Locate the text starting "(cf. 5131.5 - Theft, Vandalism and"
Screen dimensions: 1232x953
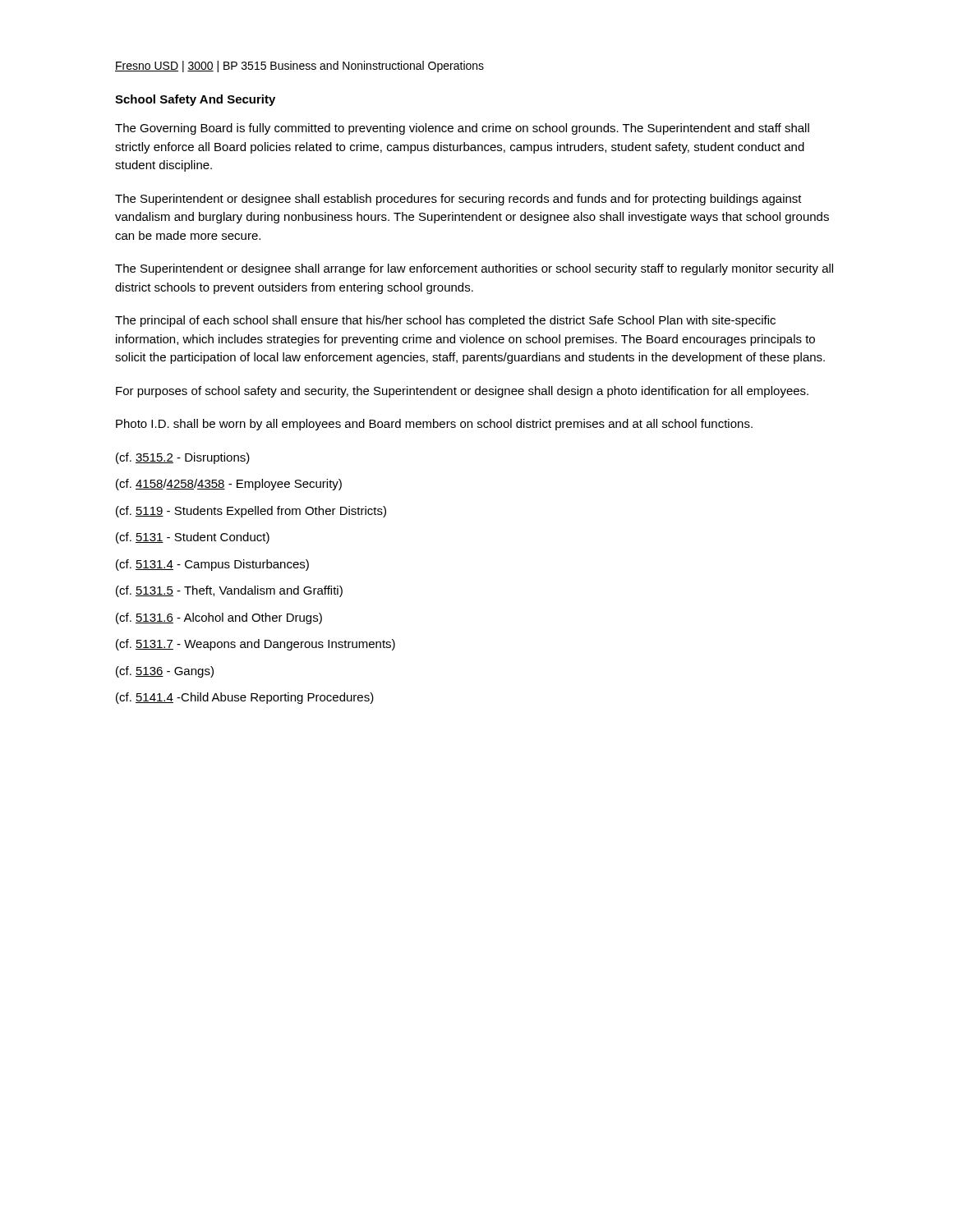click(x=229, y=590)
